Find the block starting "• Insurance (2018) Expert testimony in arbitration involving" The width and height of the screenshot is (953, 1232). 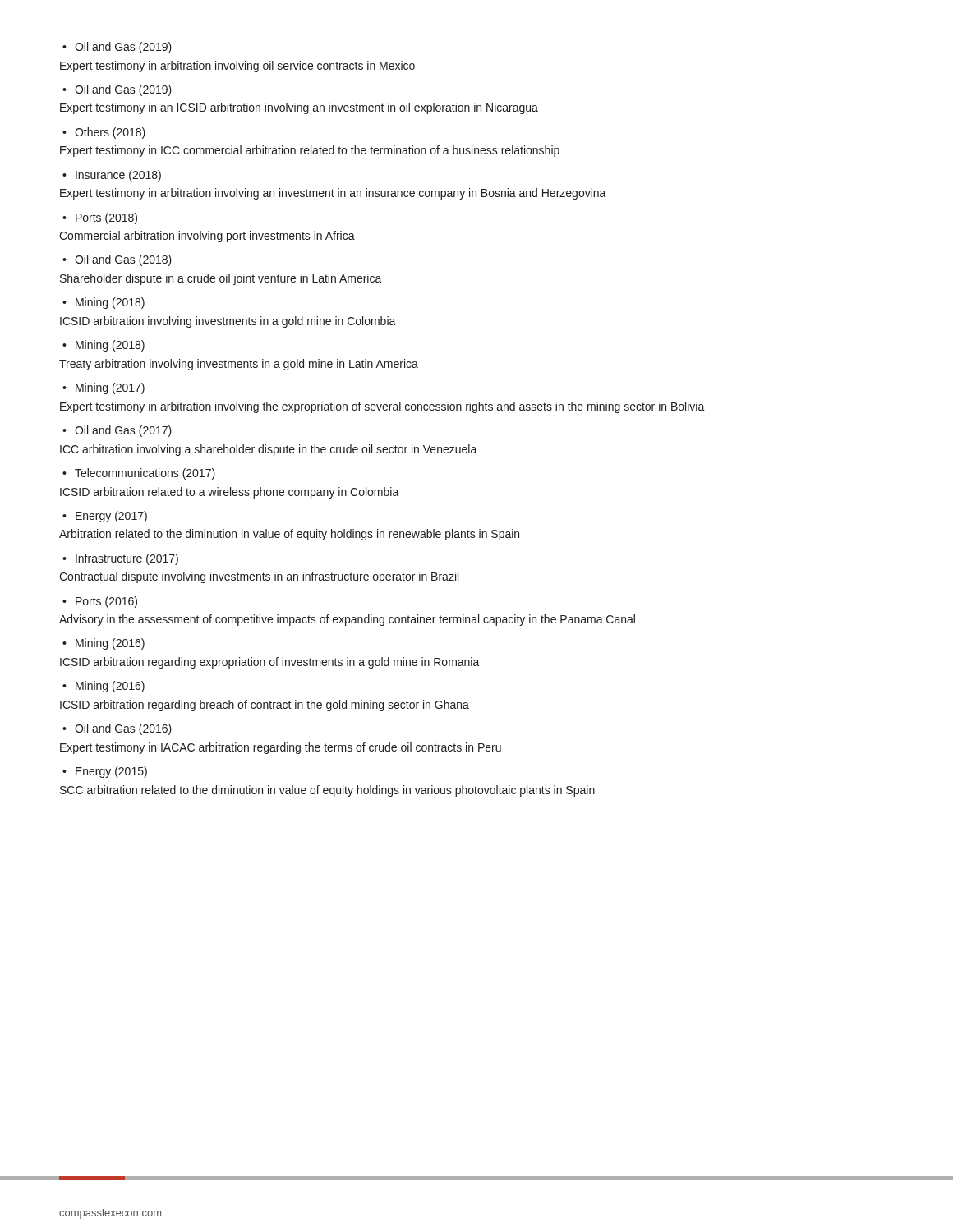(x=476, y=184)
